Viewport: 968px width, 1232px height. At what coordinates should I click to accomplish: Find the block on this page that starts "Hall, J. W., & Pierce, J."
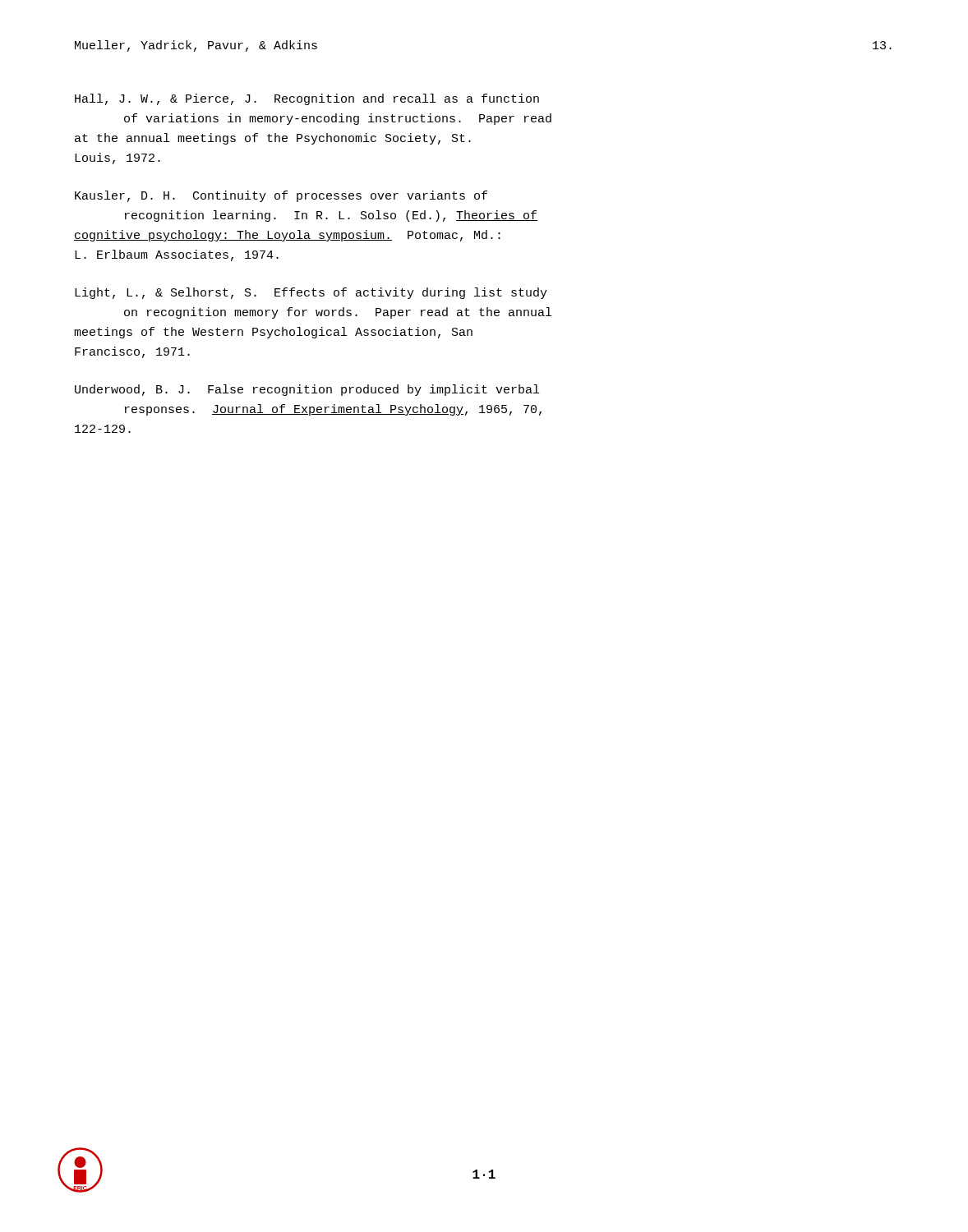tap(484, 130)
